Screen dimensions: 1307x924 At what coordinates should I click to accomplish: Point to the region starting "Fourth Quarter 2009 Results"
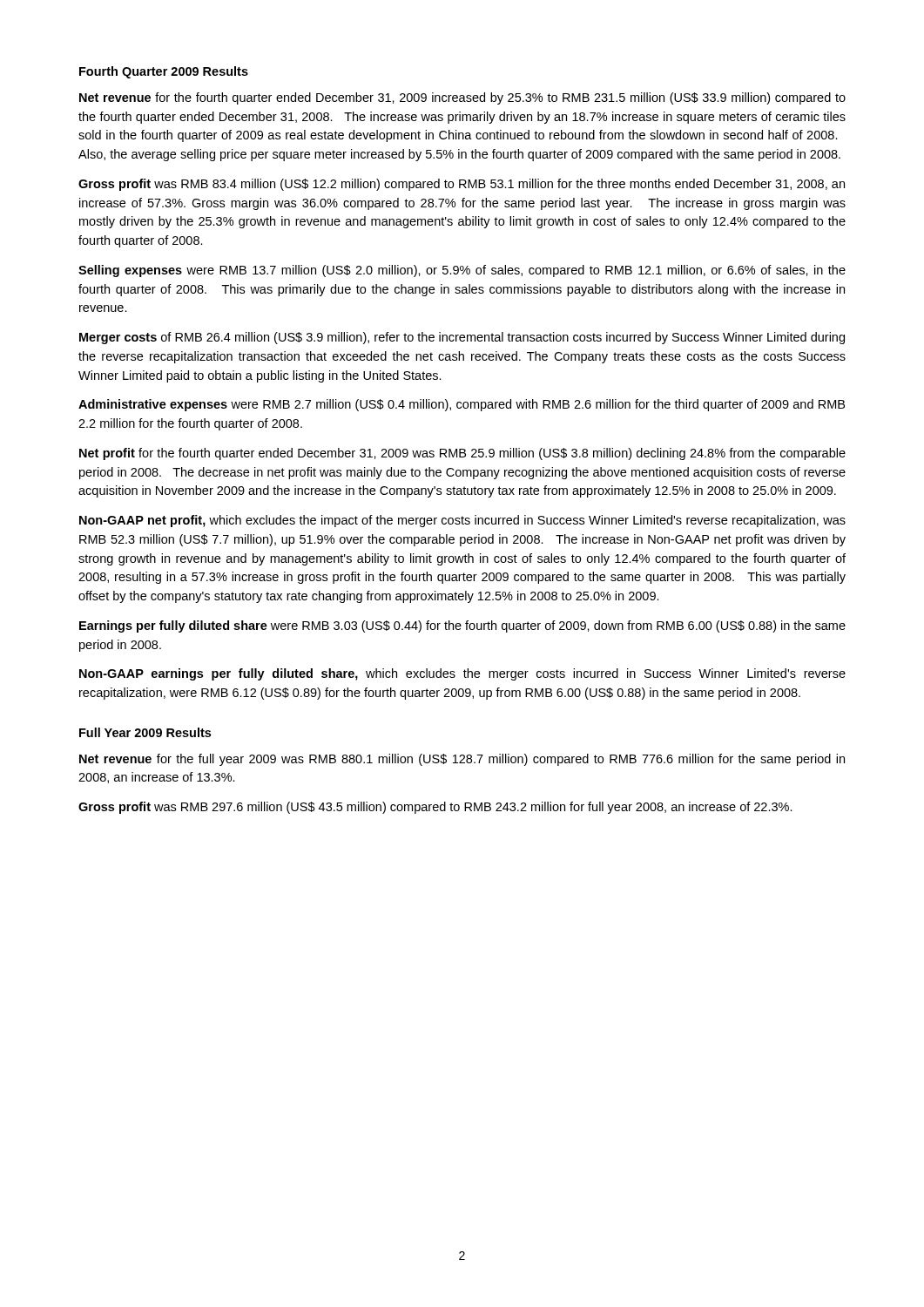[x=163, y=71]
